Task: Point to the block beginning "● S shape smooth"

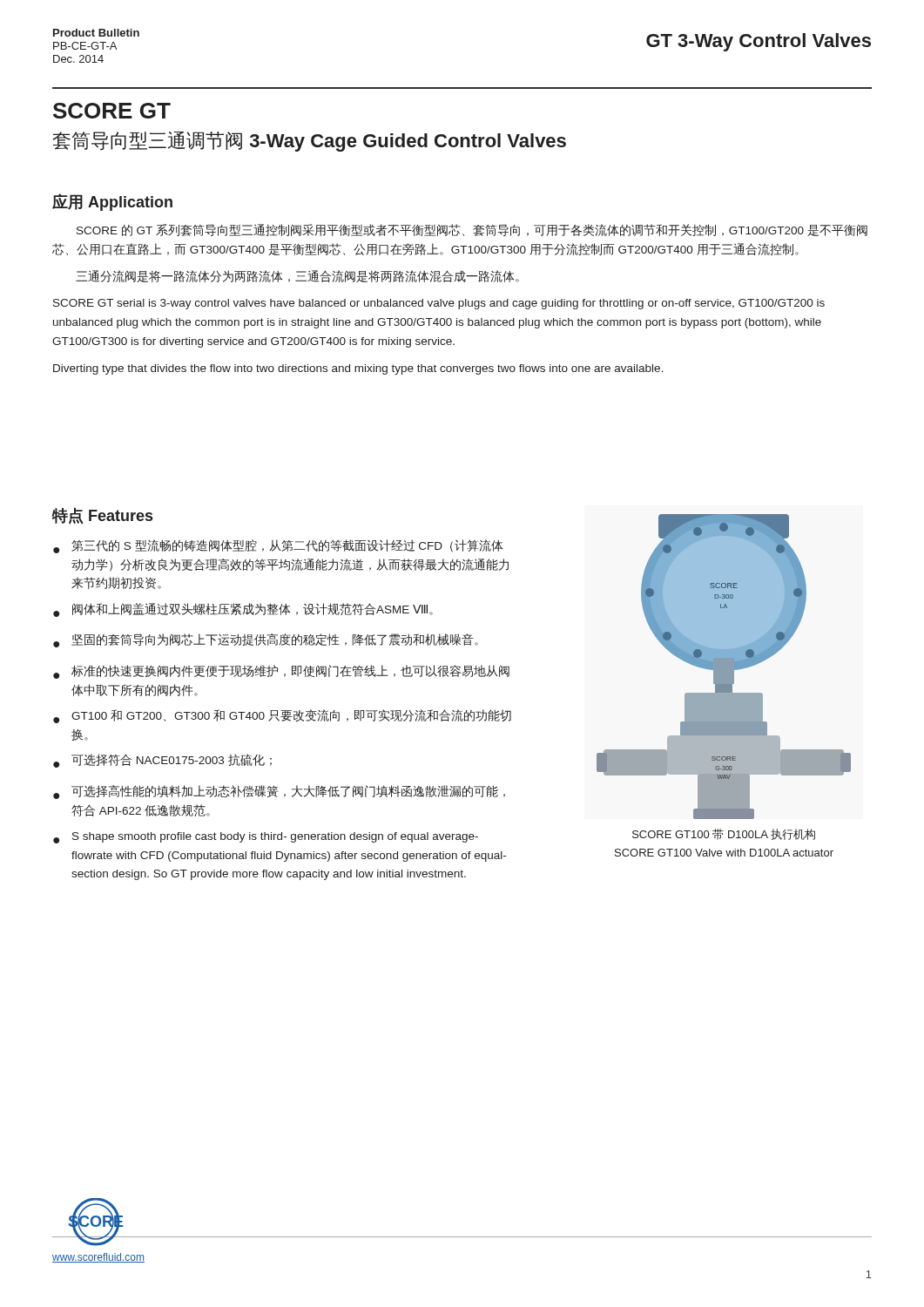Action: 283,855
